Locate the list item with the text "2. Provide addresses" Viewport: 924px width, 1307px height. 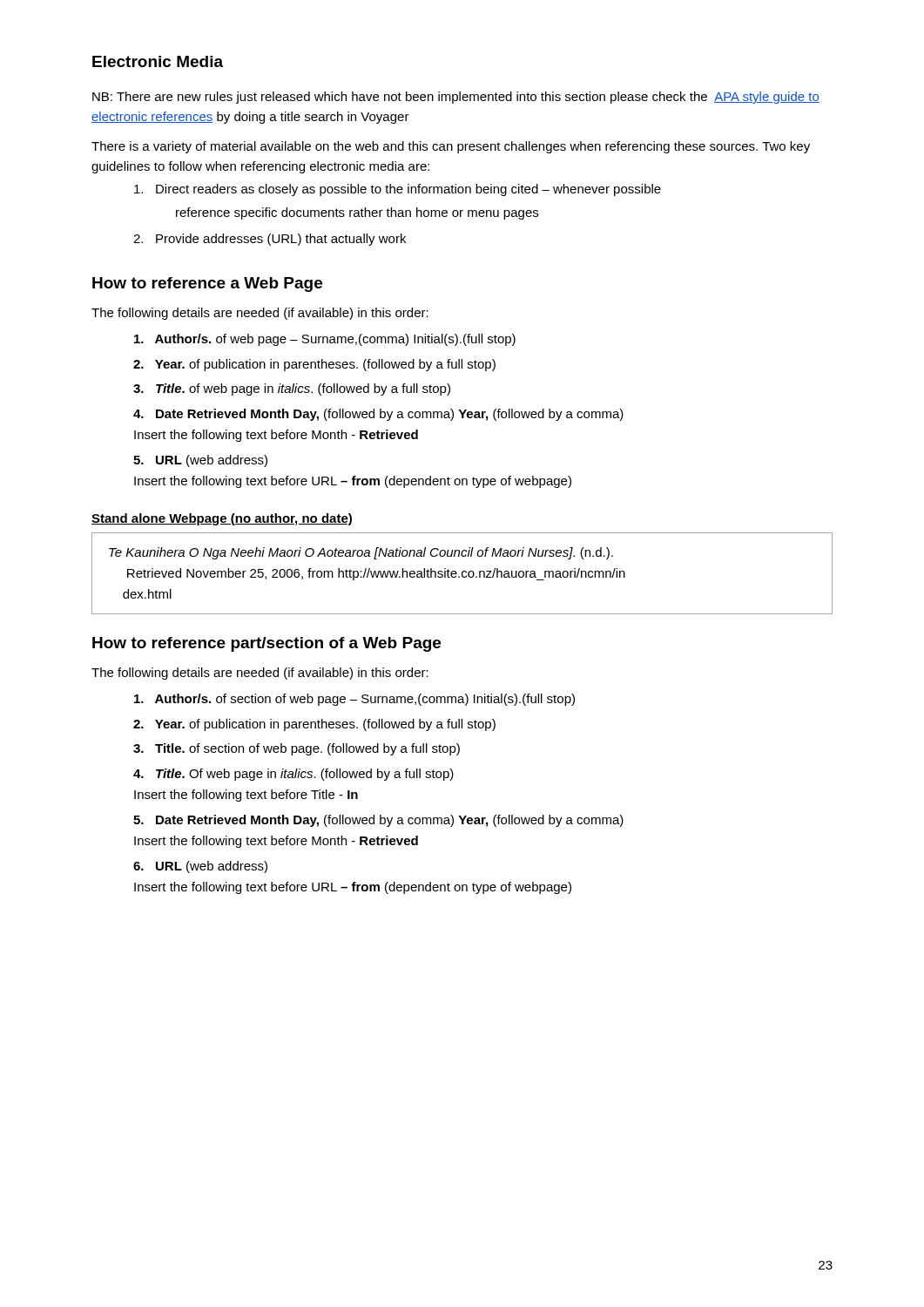pos(270,238)
